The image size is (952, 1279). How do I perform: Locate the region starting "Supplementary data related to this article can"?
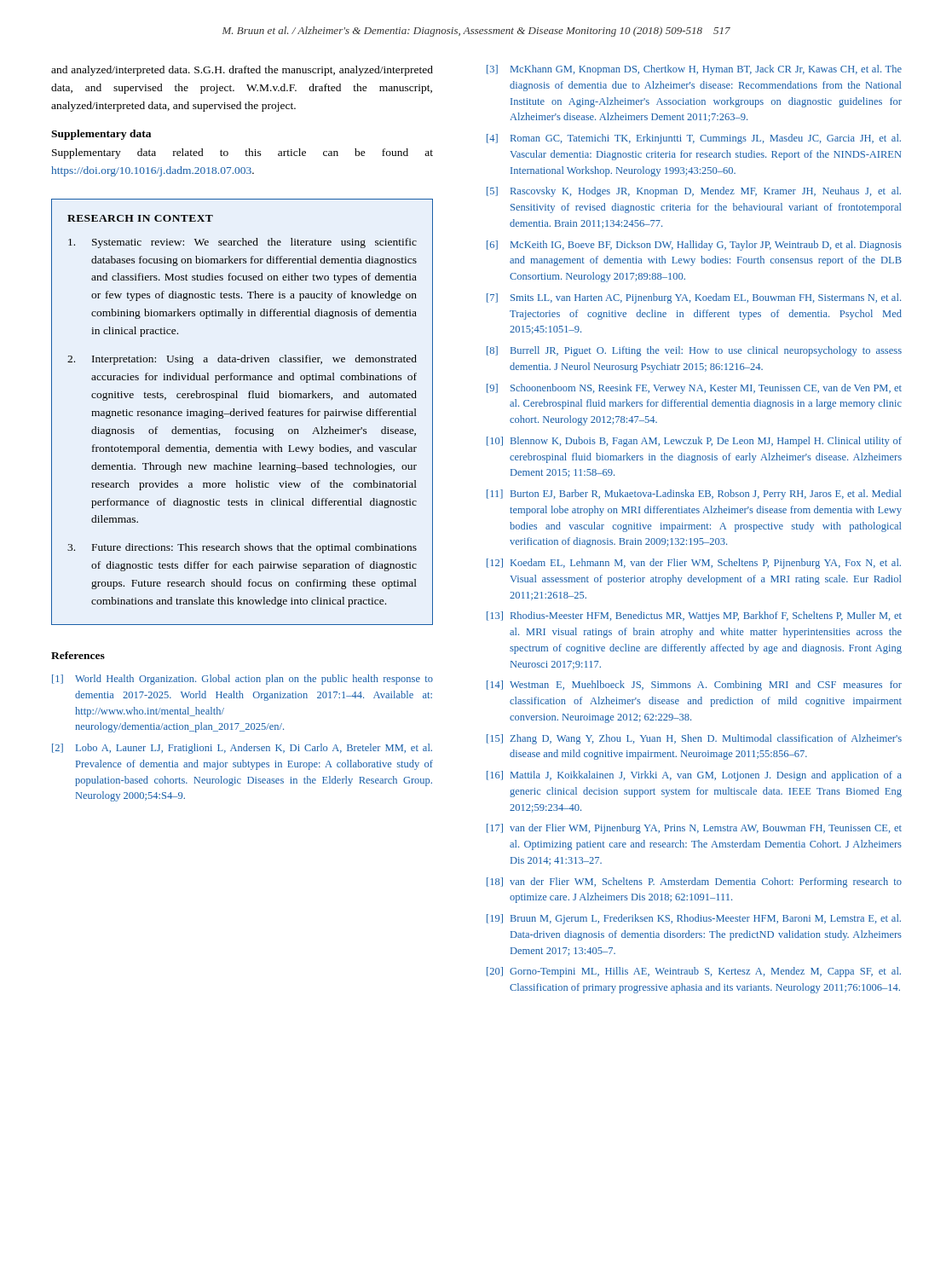(242, 161)
